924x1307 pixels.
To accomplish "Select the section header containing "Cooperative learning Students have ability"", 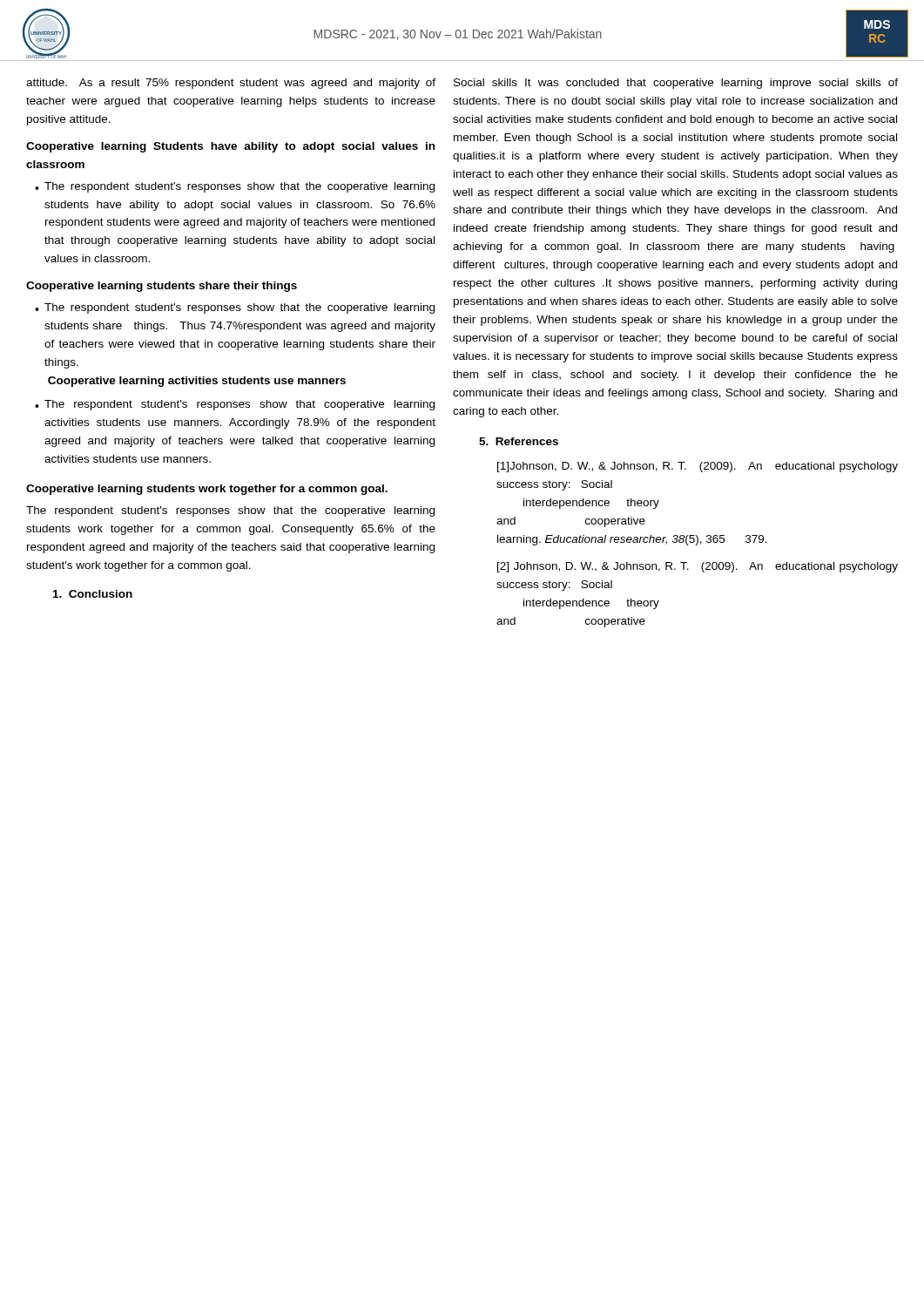I will pyautogui.click(x=231, y=155).
